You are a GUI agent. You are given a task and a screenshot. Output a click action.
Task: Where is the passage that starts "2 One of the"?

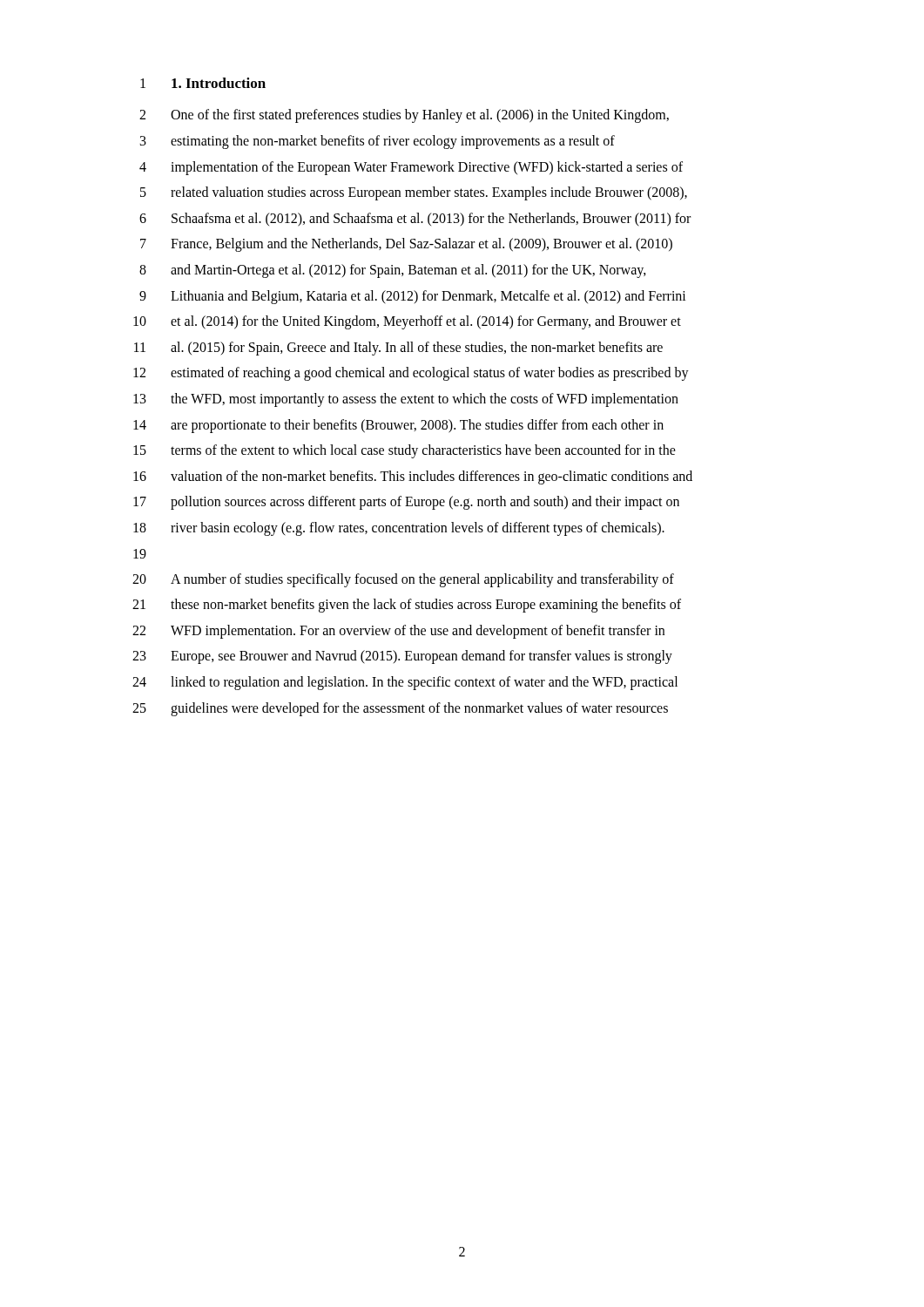[471, 322]
